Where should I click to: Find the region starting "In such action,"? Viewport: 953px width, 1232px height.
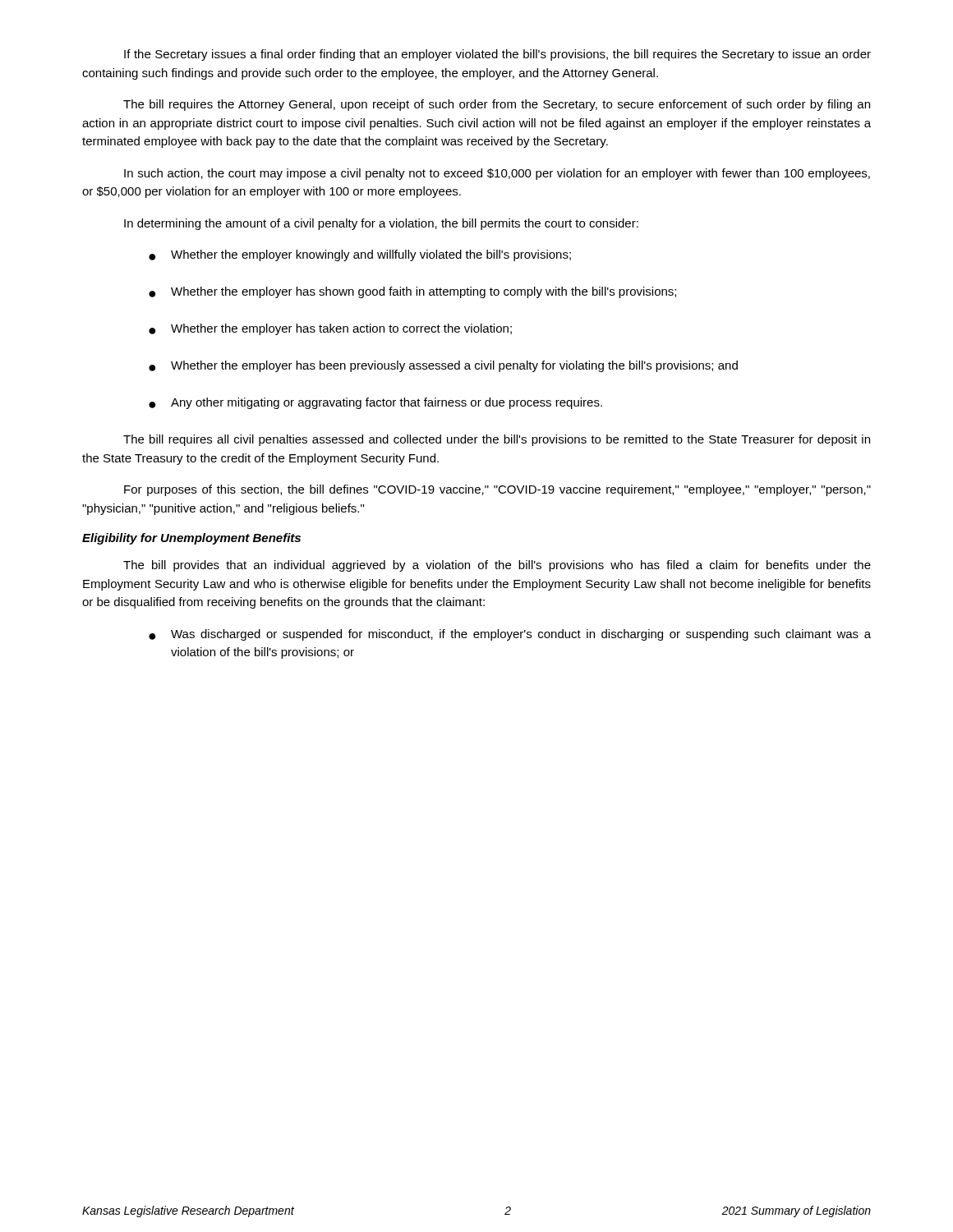click(476, 182)
